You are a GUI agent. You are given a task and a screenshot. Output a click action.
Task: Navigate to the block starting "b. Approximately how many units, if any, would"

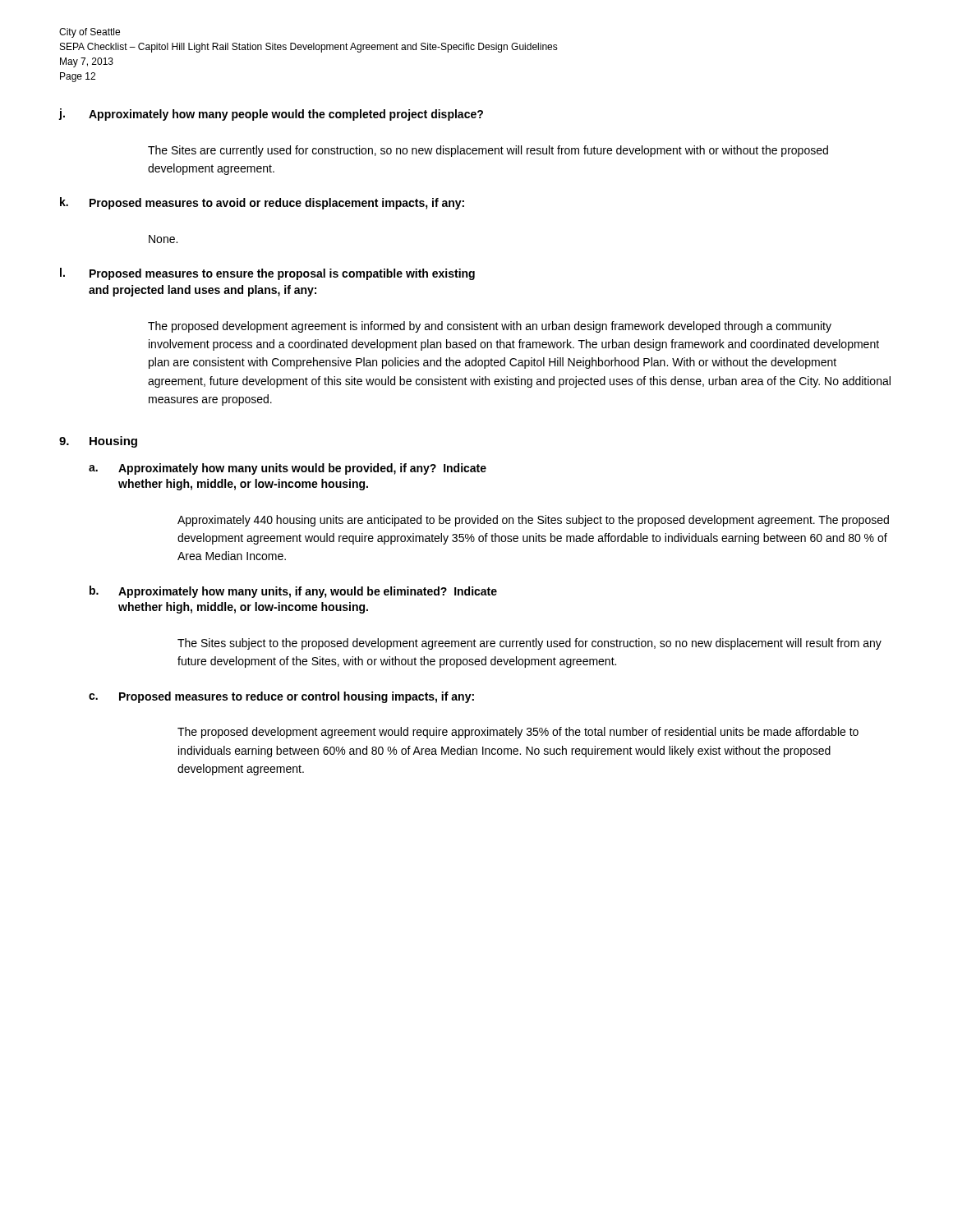click(x=491, y=600)
